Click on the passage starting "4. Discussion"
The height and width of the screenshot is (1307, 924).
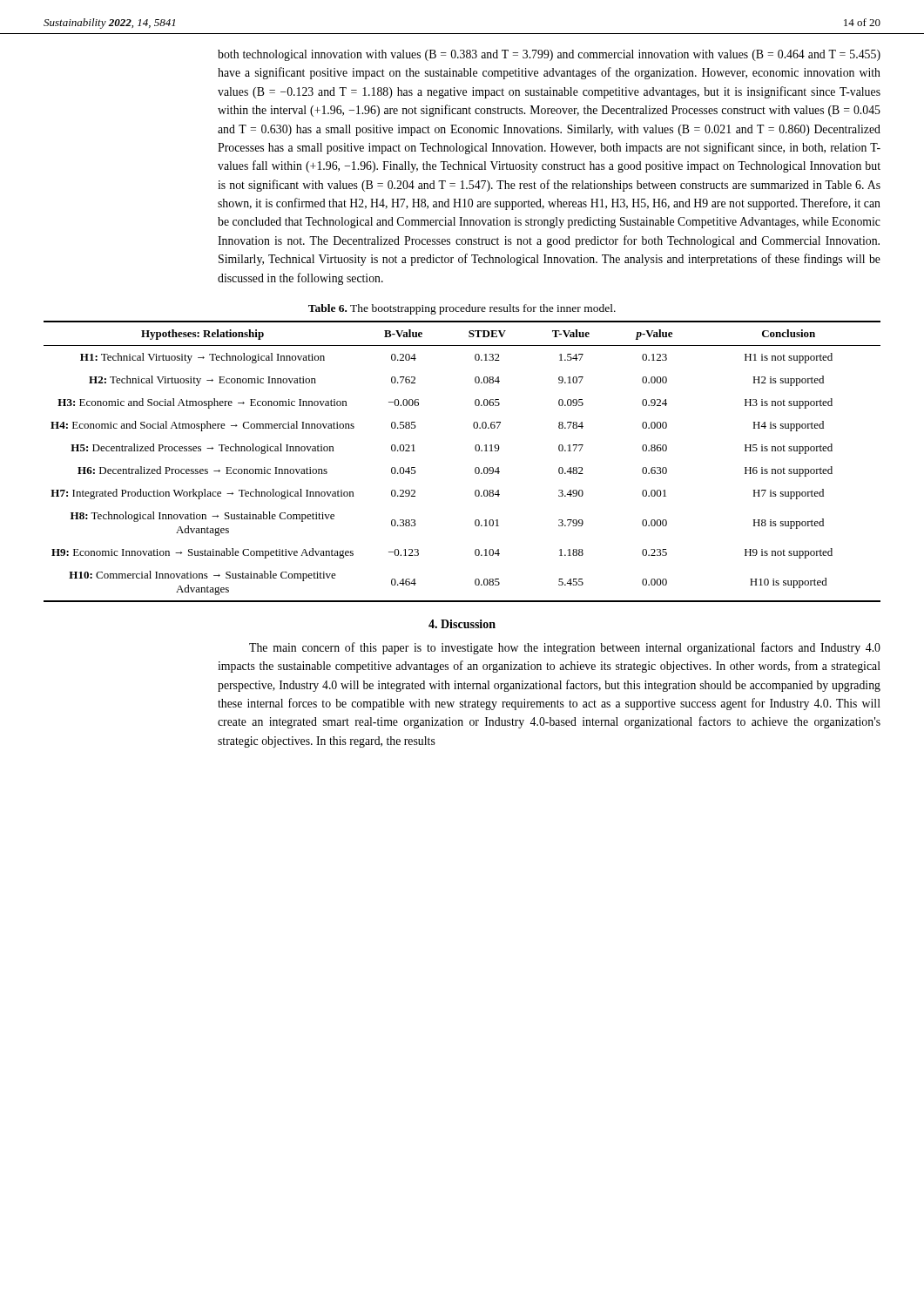pyautogui.click(x=462, y=624)
